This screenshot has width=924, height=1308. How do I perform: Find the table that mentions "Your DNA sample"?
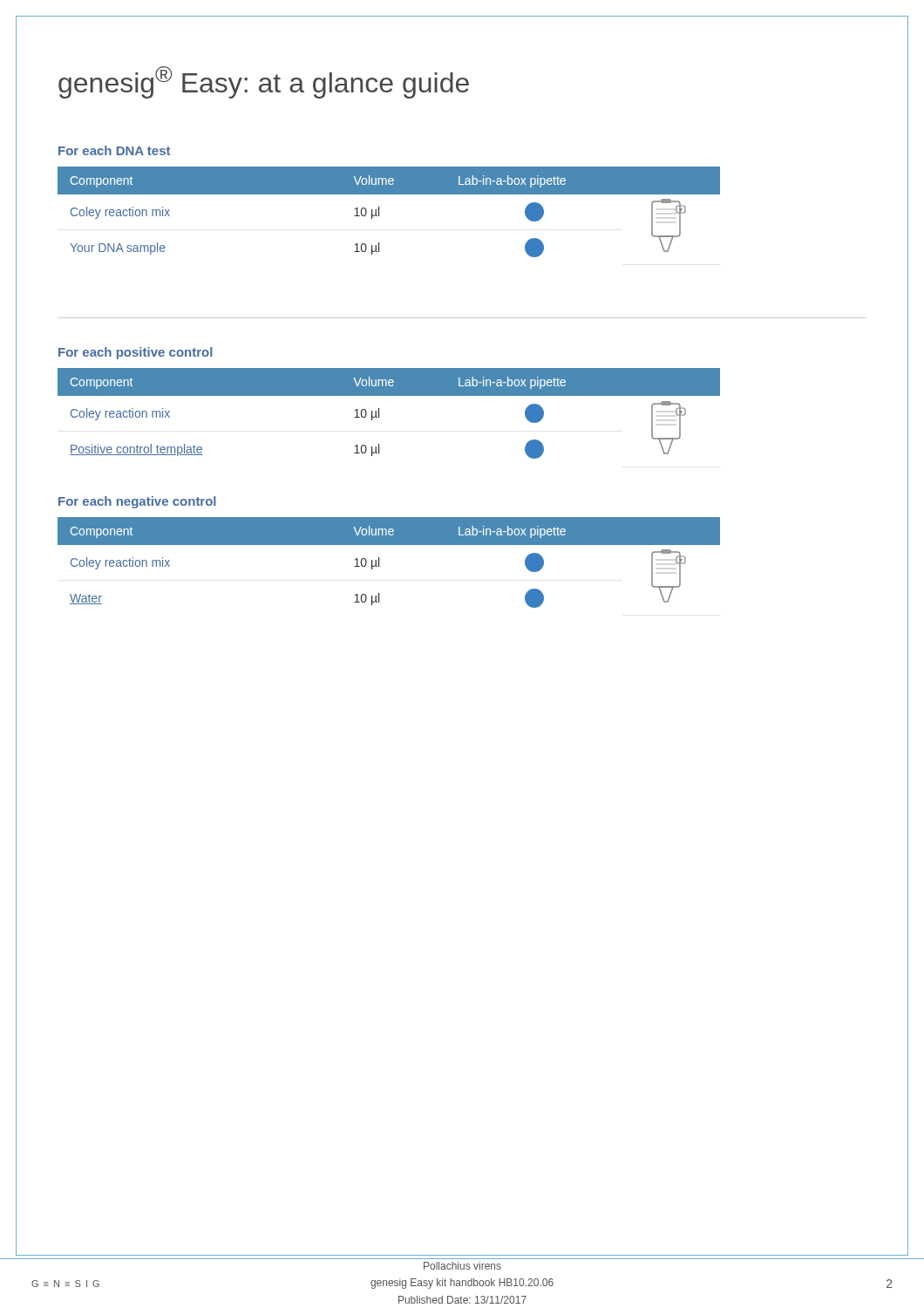point(462,216)
